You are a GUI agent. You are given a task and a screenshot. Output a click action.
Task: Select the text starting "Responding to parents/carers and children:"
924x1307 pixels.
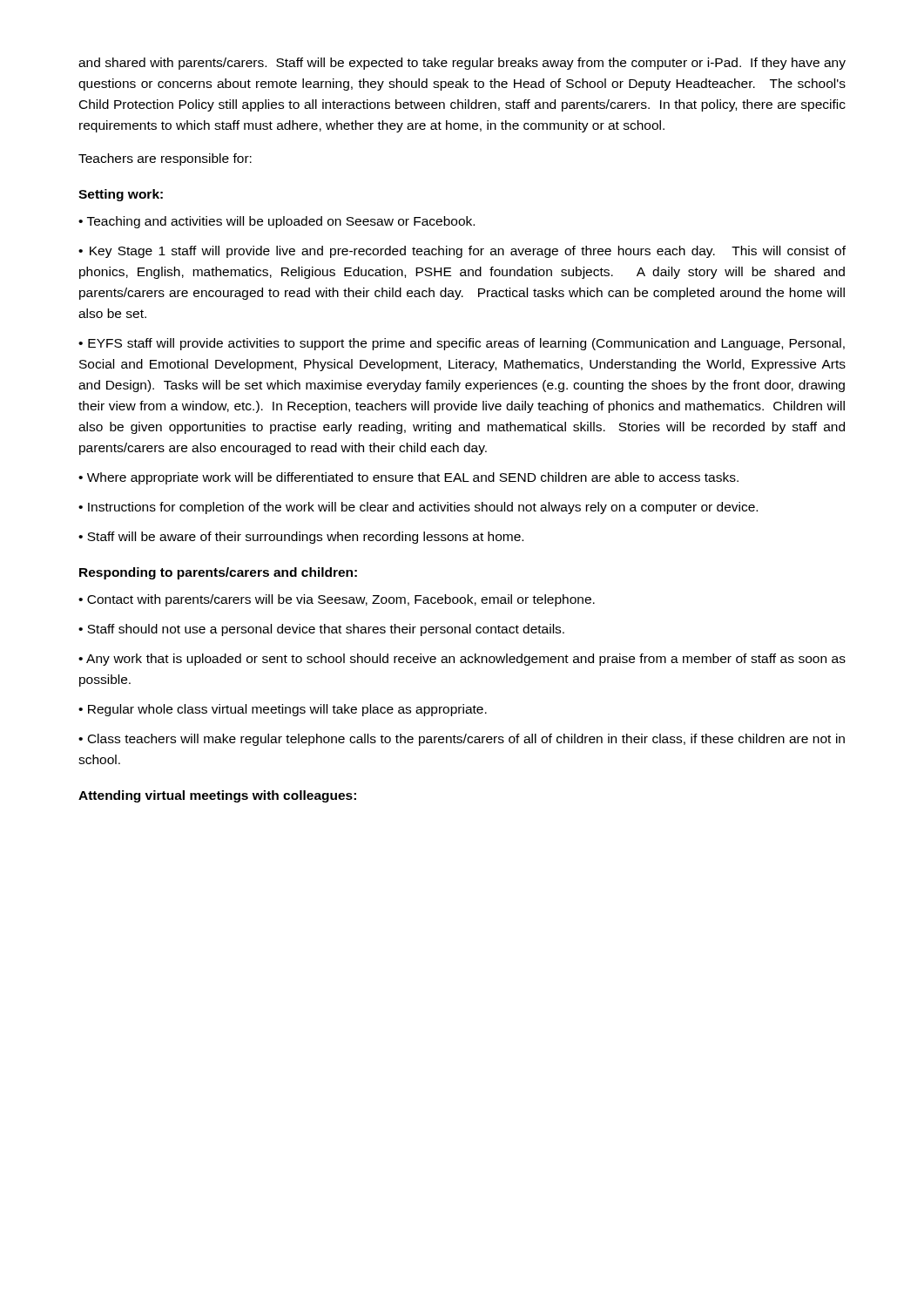pos(218,572)
